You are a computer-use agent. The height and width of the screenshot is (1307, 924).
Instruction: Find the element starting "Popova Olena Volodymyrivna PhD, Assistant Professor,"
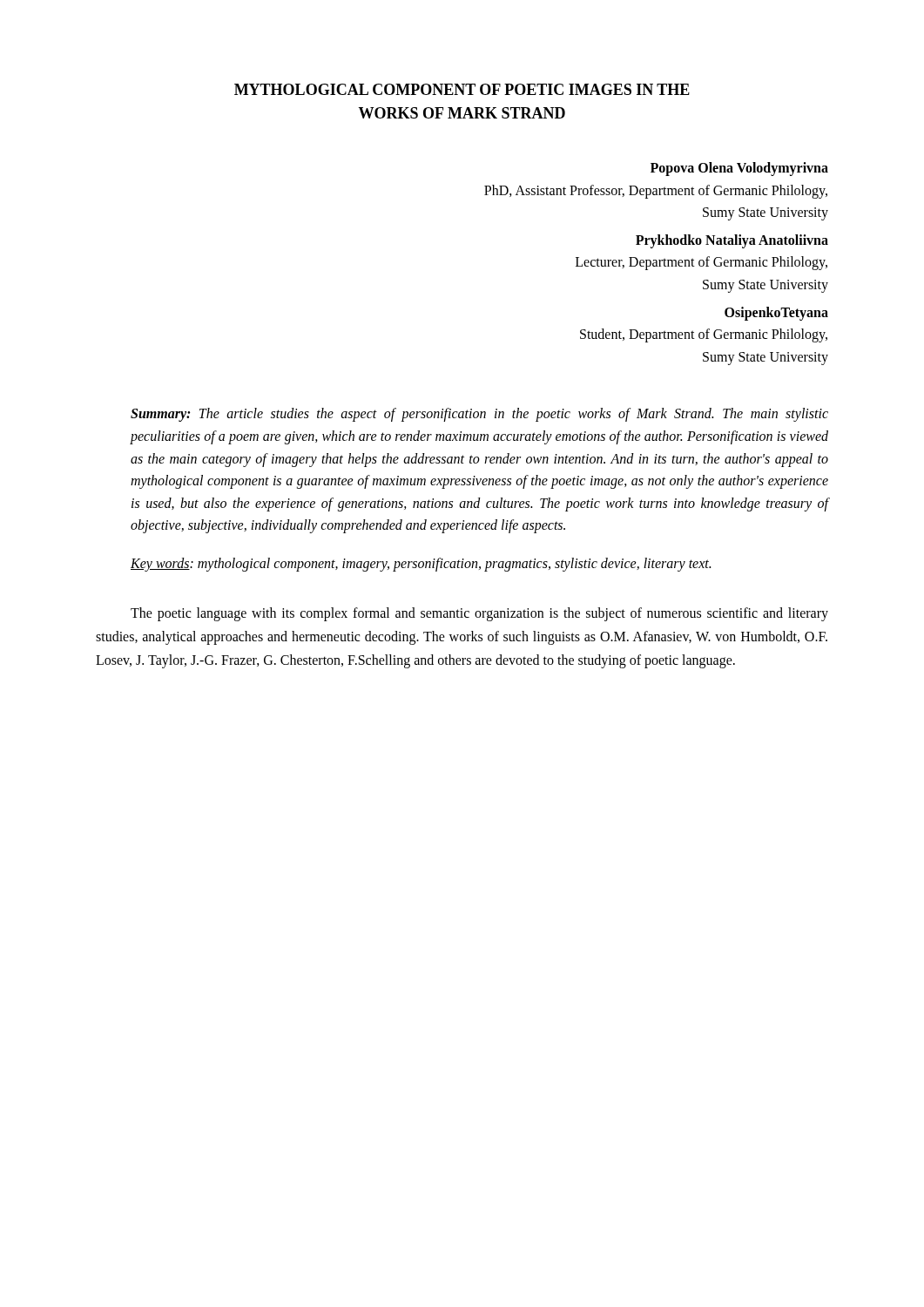pyautogui.click(x=739, y=169)
